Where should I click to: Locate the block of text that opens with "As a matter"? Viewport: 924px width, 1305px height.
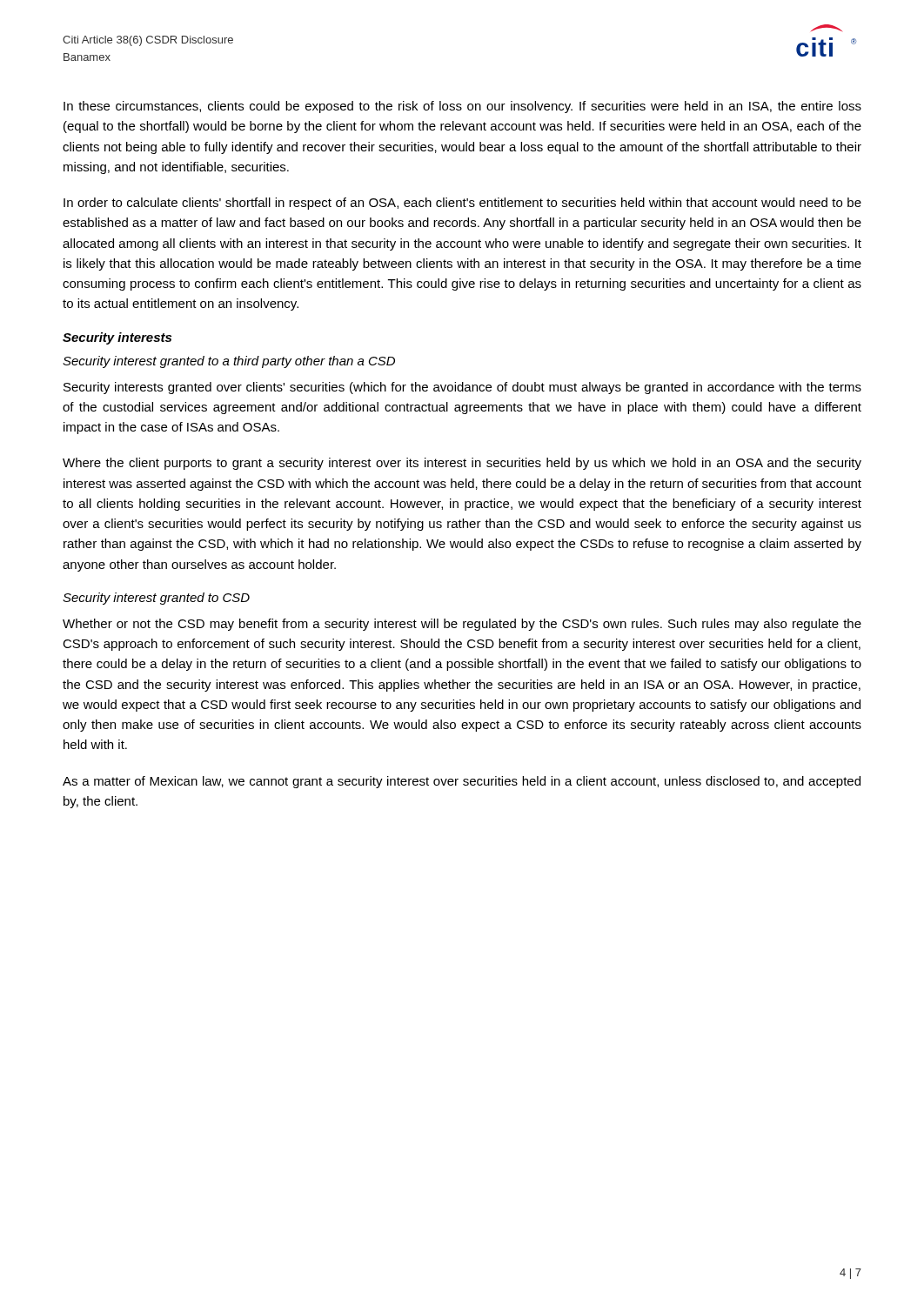[462, 791]
